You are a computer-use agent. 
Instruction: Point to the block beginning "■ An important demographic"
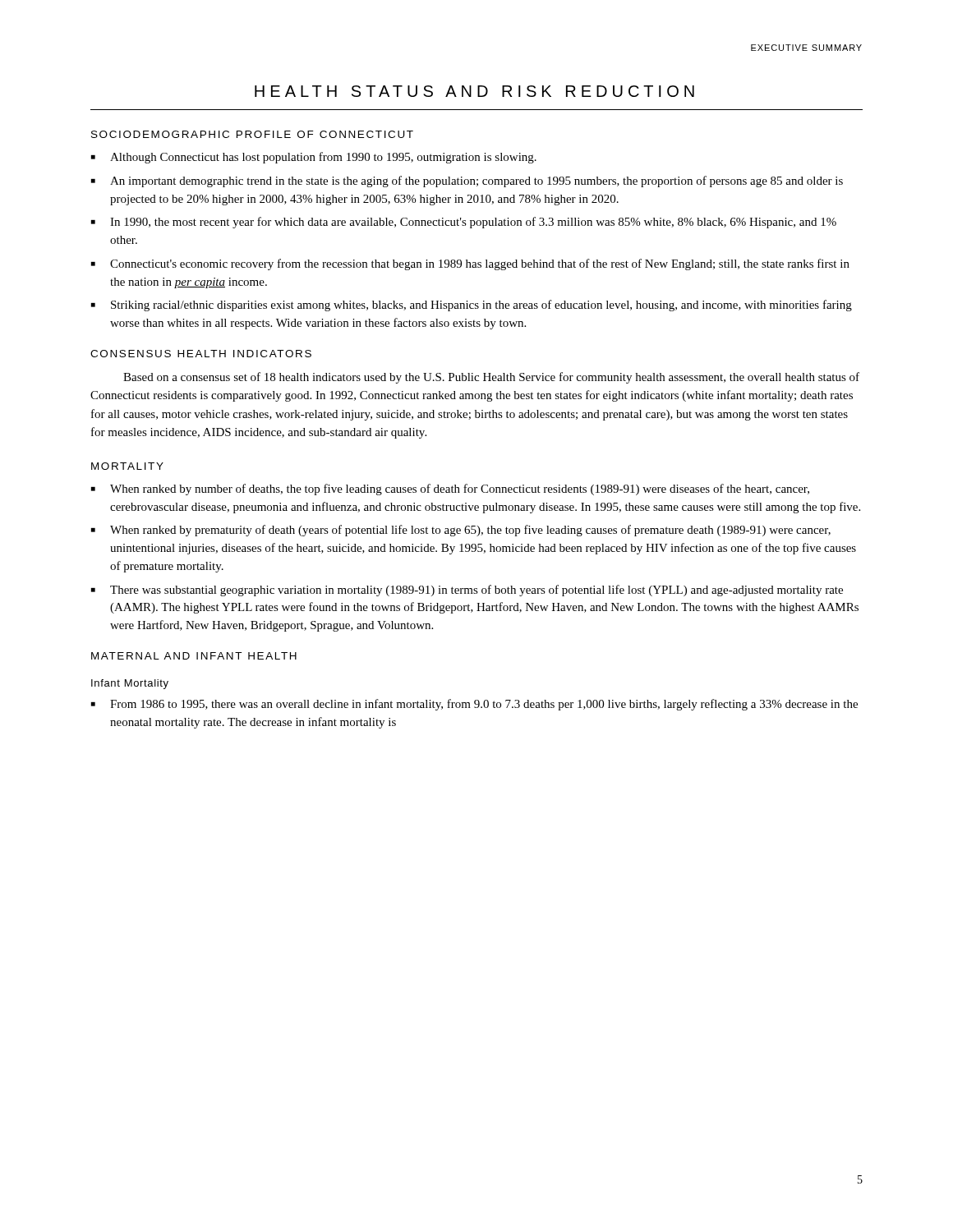476,190
